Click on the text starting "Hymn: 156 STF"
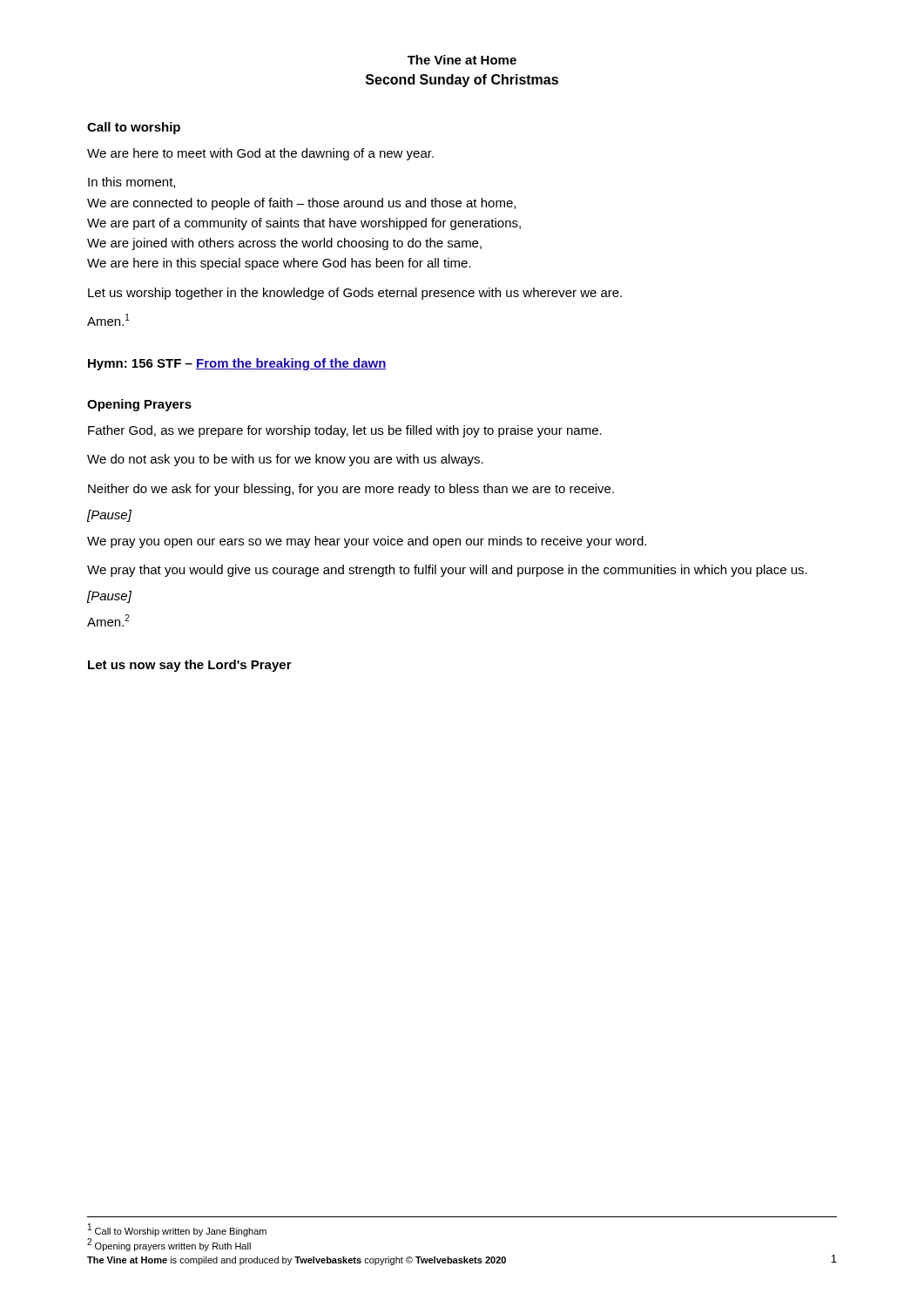924x1307 pixels. pos(237,363)
